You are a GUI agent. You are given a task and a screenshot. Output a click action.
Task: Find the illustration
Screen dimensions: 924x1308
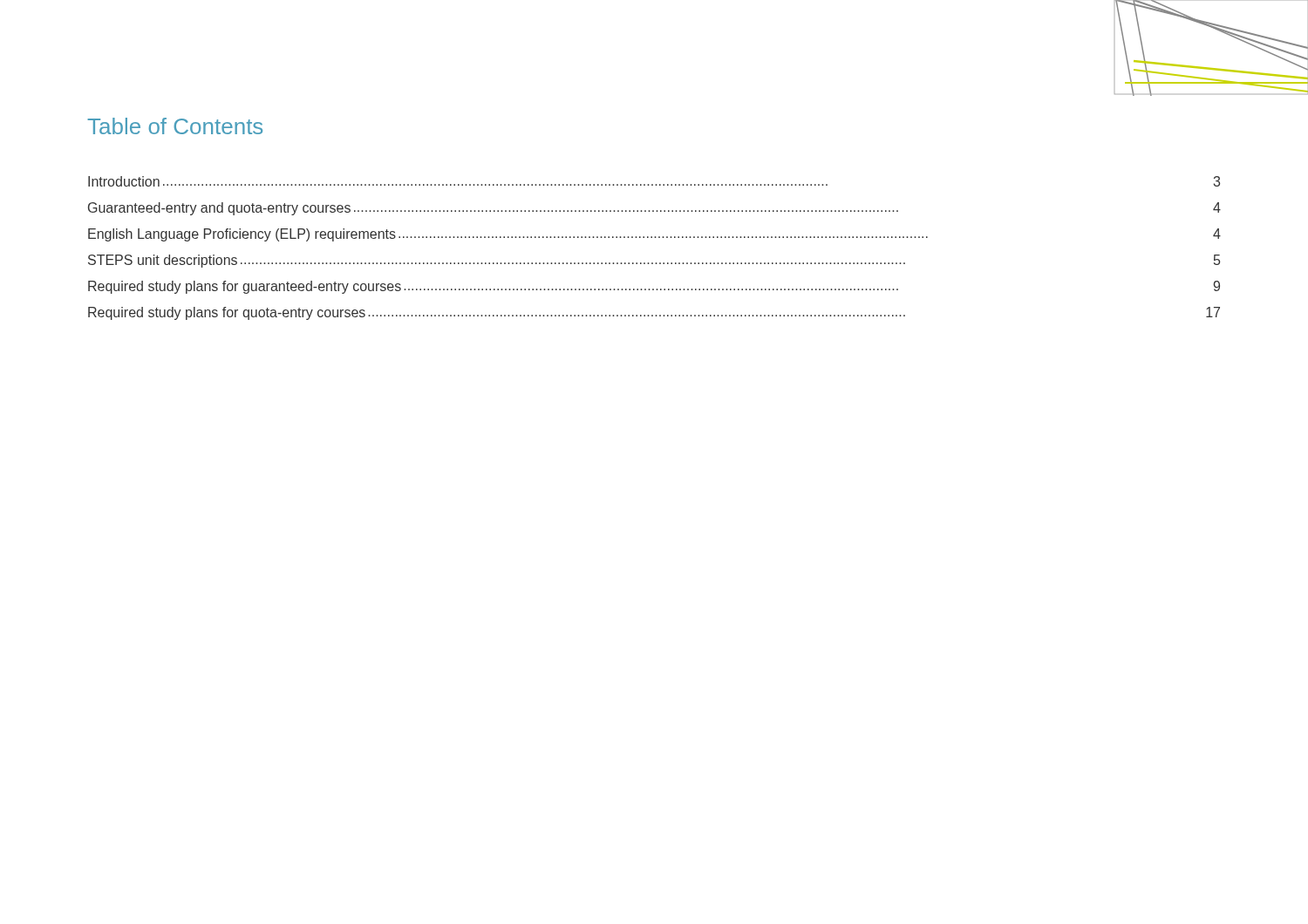point(1186,48)
